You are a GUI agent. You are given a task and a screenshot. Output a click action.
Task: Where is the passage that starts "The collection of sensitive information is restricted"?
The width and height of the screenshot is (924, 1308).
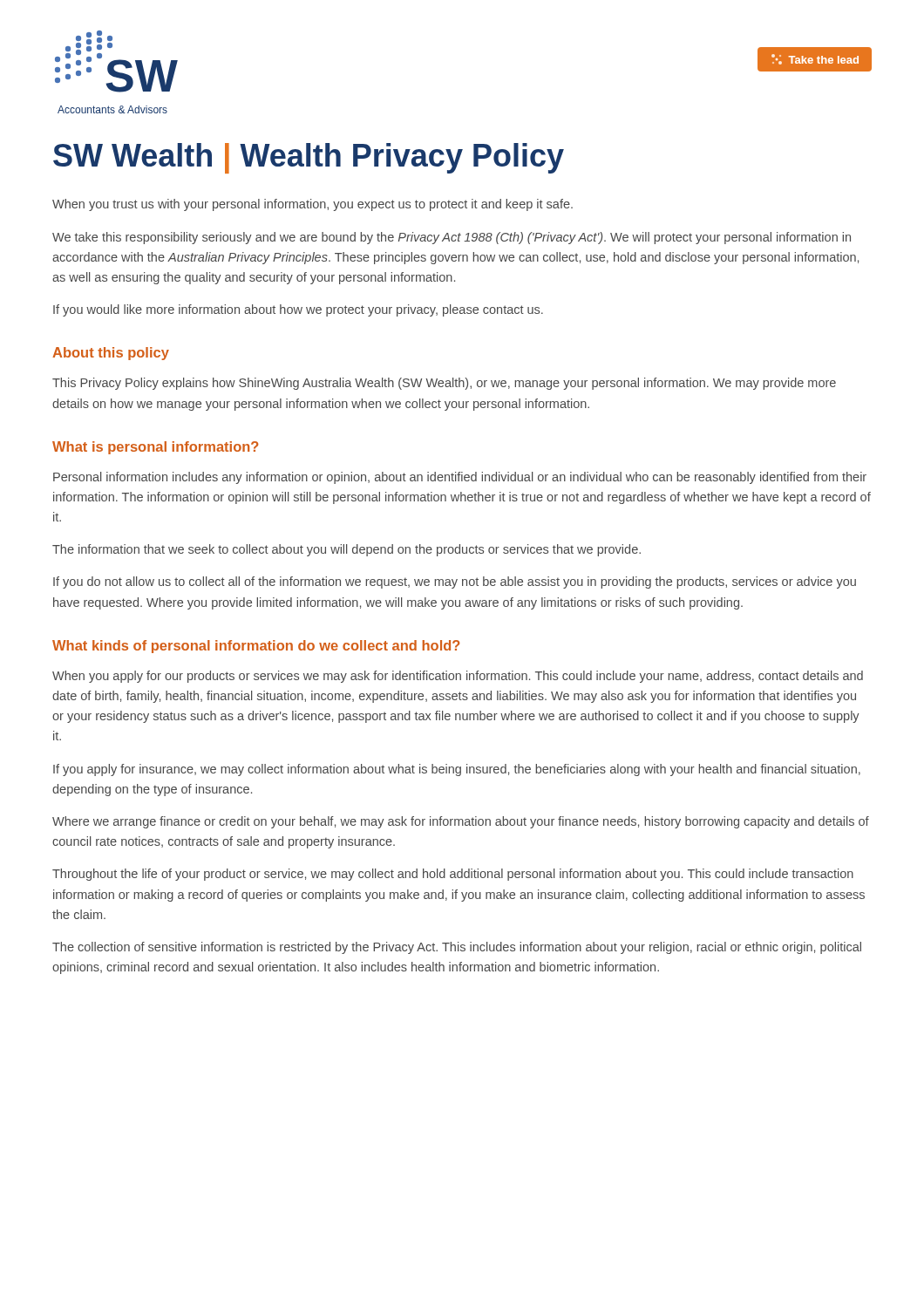pos(457,957)
